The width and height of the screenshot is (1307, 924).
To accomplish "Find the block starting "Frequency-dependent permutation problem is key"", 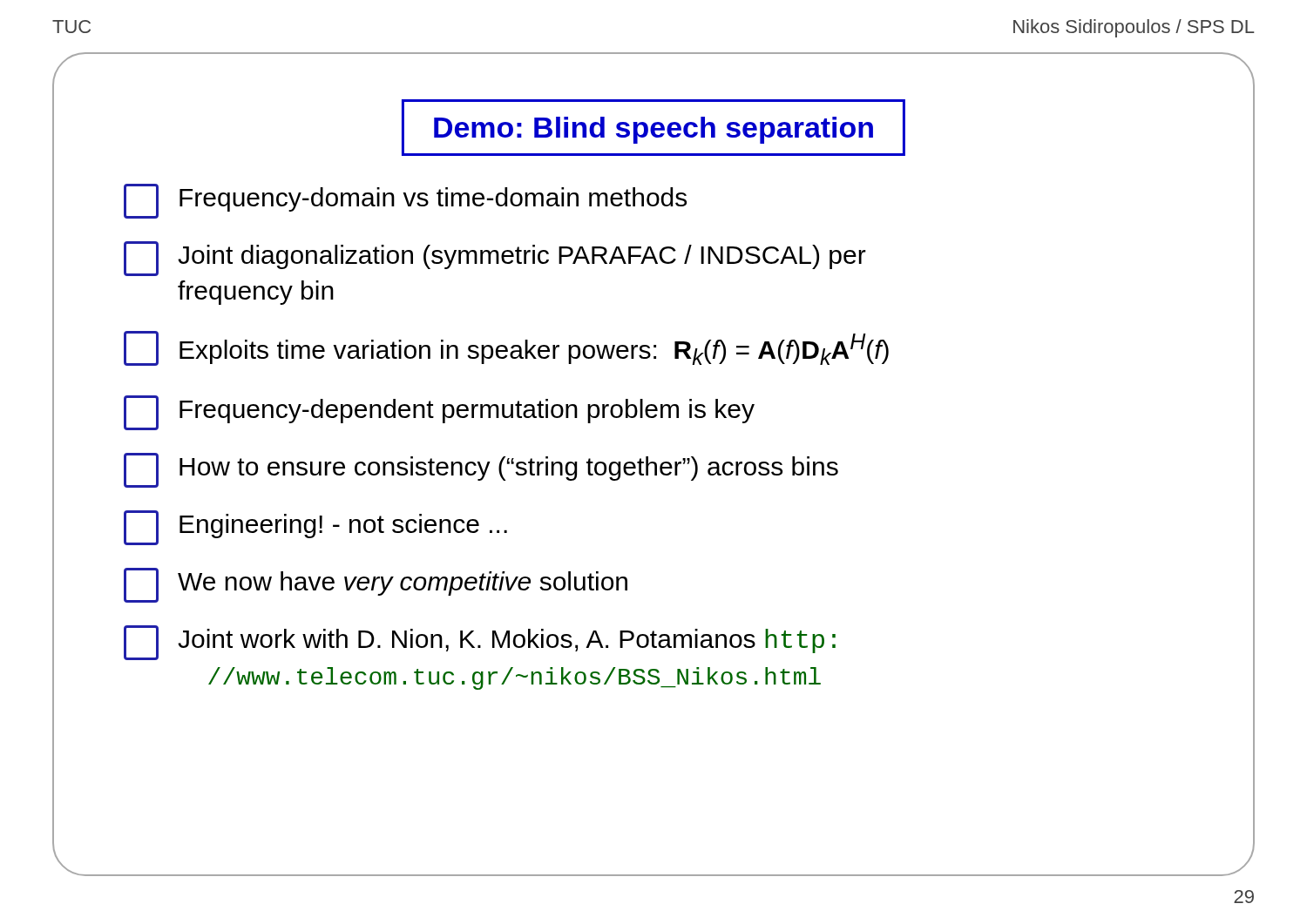I will pyautogui.click(x=654, y=411).
